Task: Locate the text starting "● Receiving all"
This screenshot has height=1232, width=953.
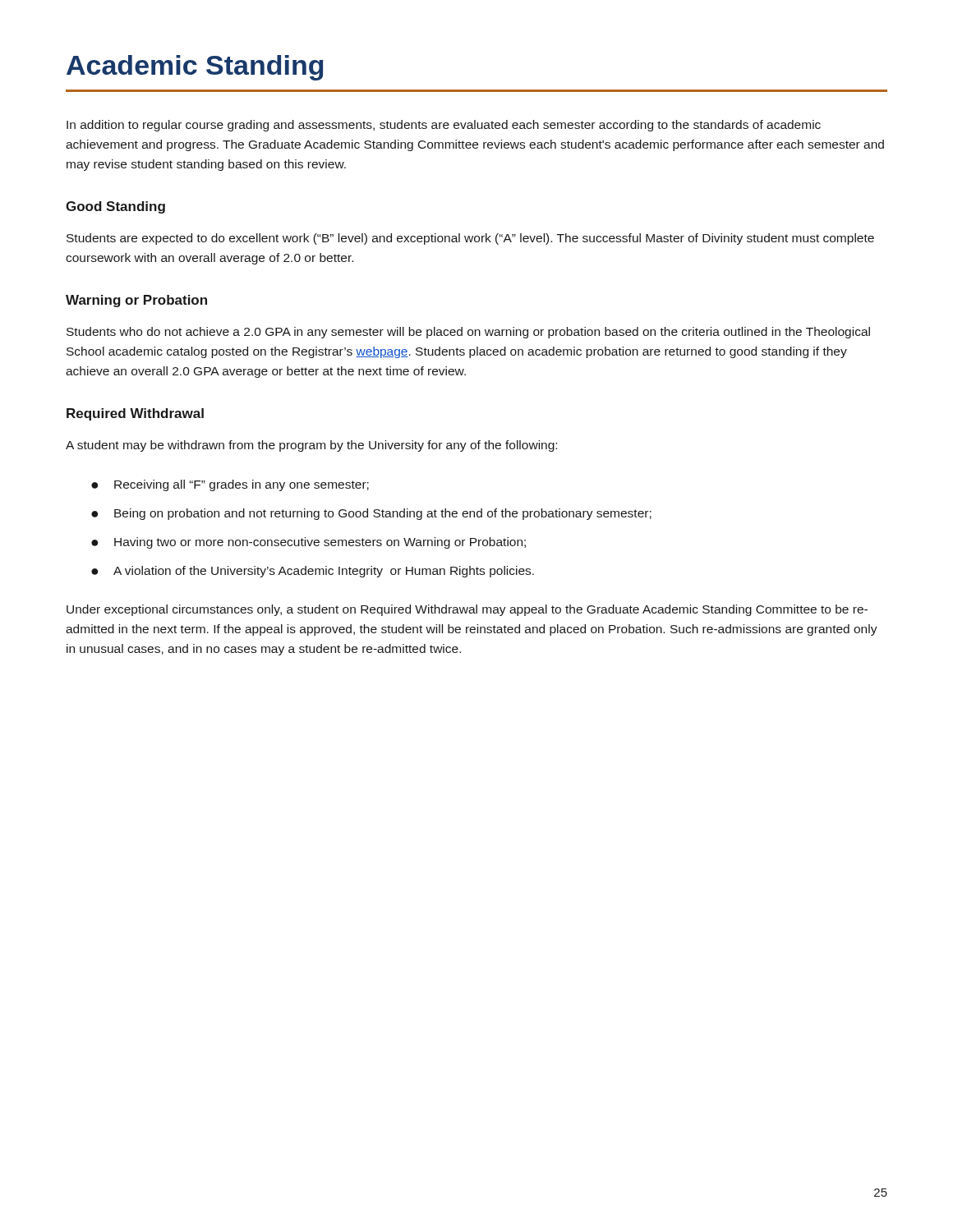Action: click(230, 485)
